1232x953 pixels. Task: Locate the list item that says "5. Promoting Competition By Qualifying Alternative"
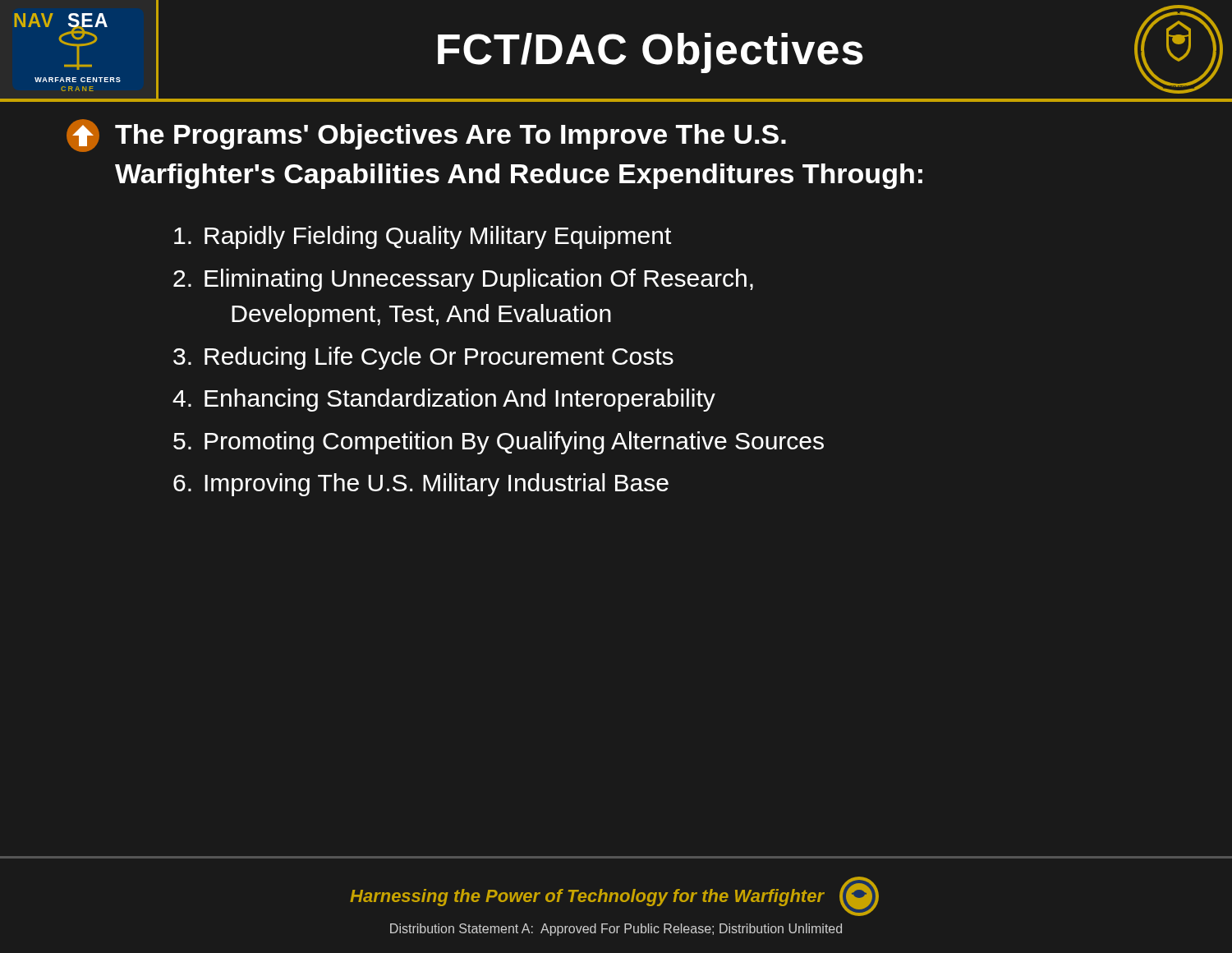pos(665,441)
